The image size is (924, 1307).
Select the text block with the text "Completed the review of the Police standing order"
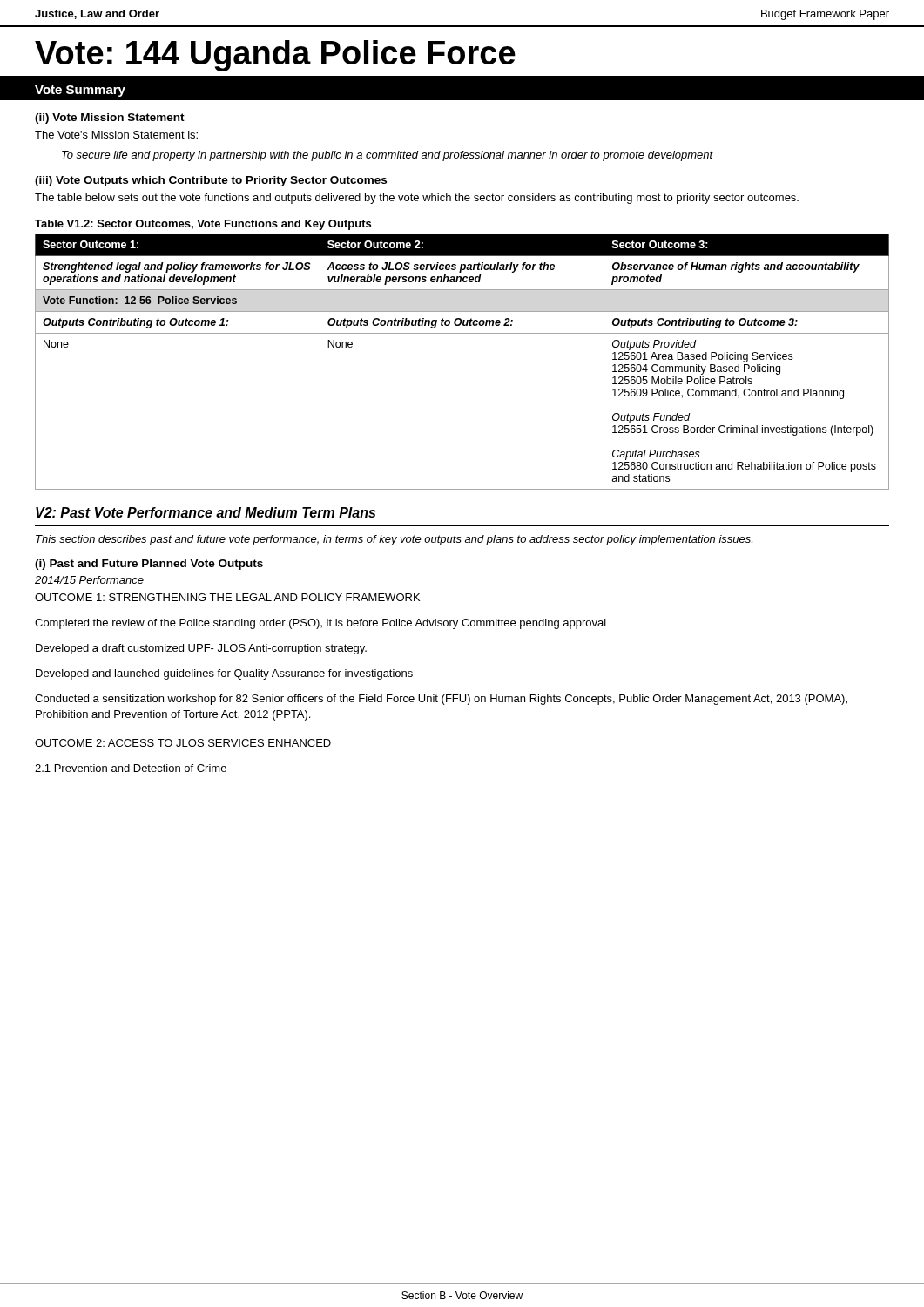coord(321,623)
